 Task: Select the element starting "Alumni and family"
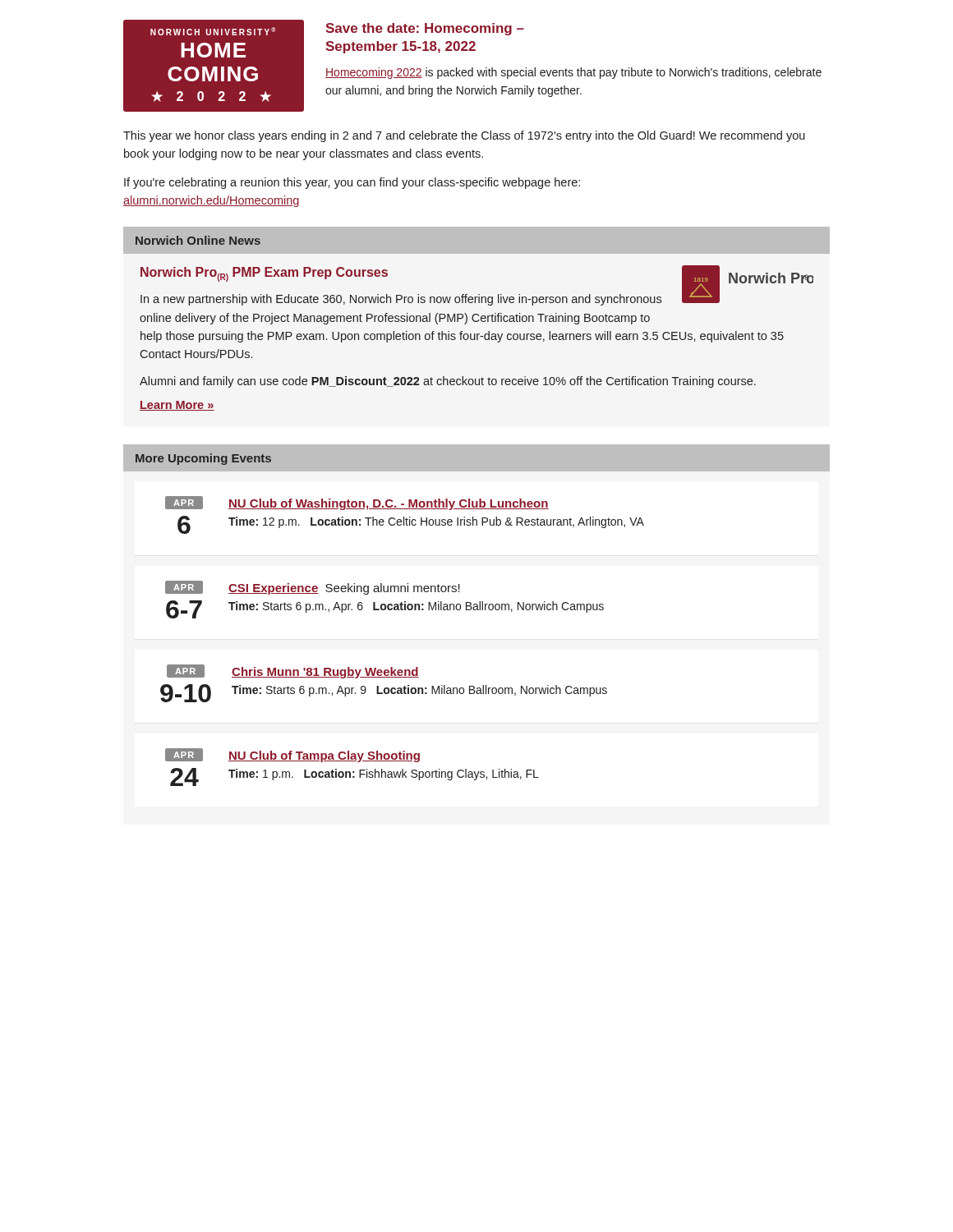coord(448,381)
